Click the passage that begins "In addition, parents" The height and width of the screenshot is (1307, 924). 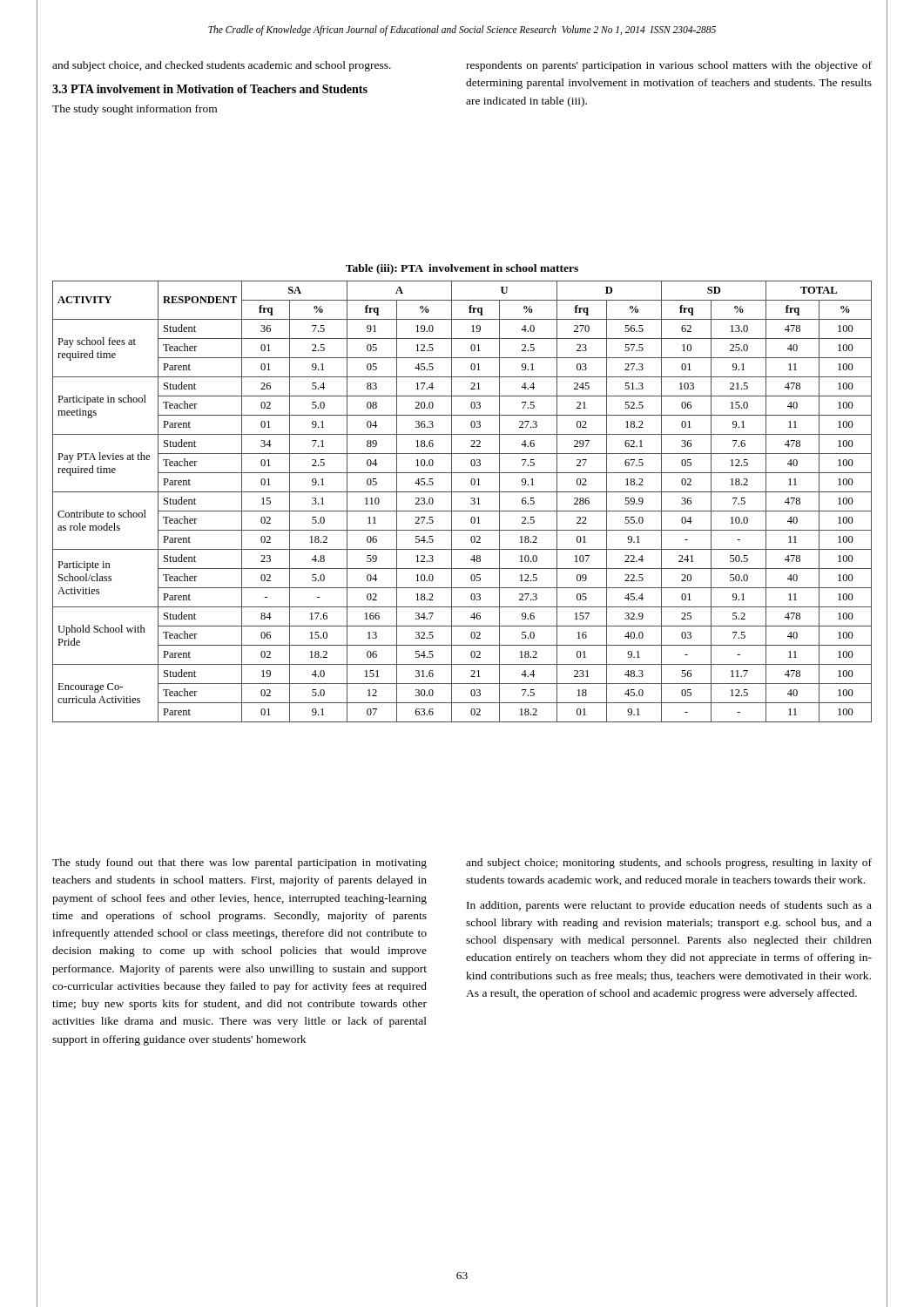(669, 949)
